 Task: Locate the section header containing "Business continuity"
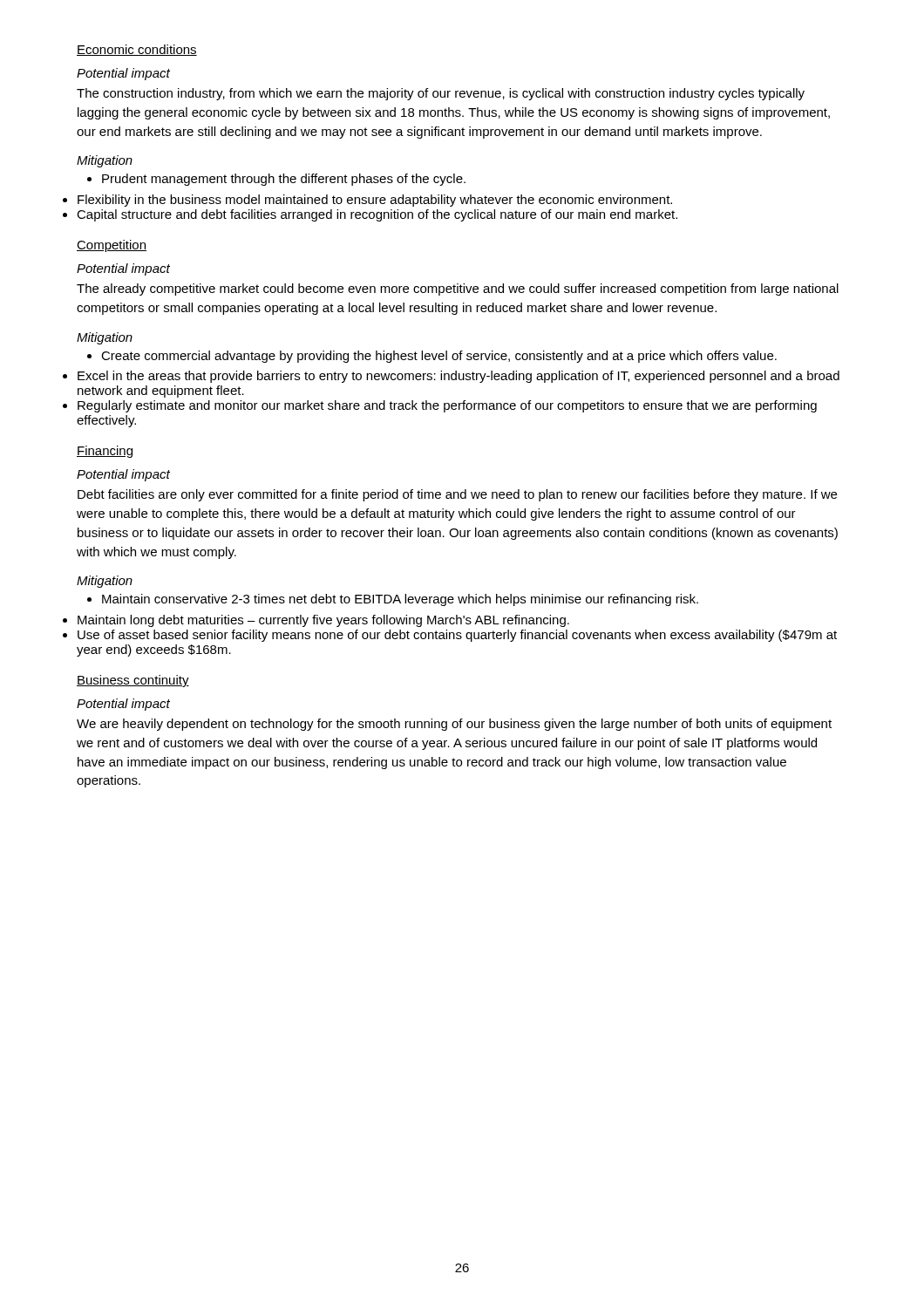[x=133, y=680]
